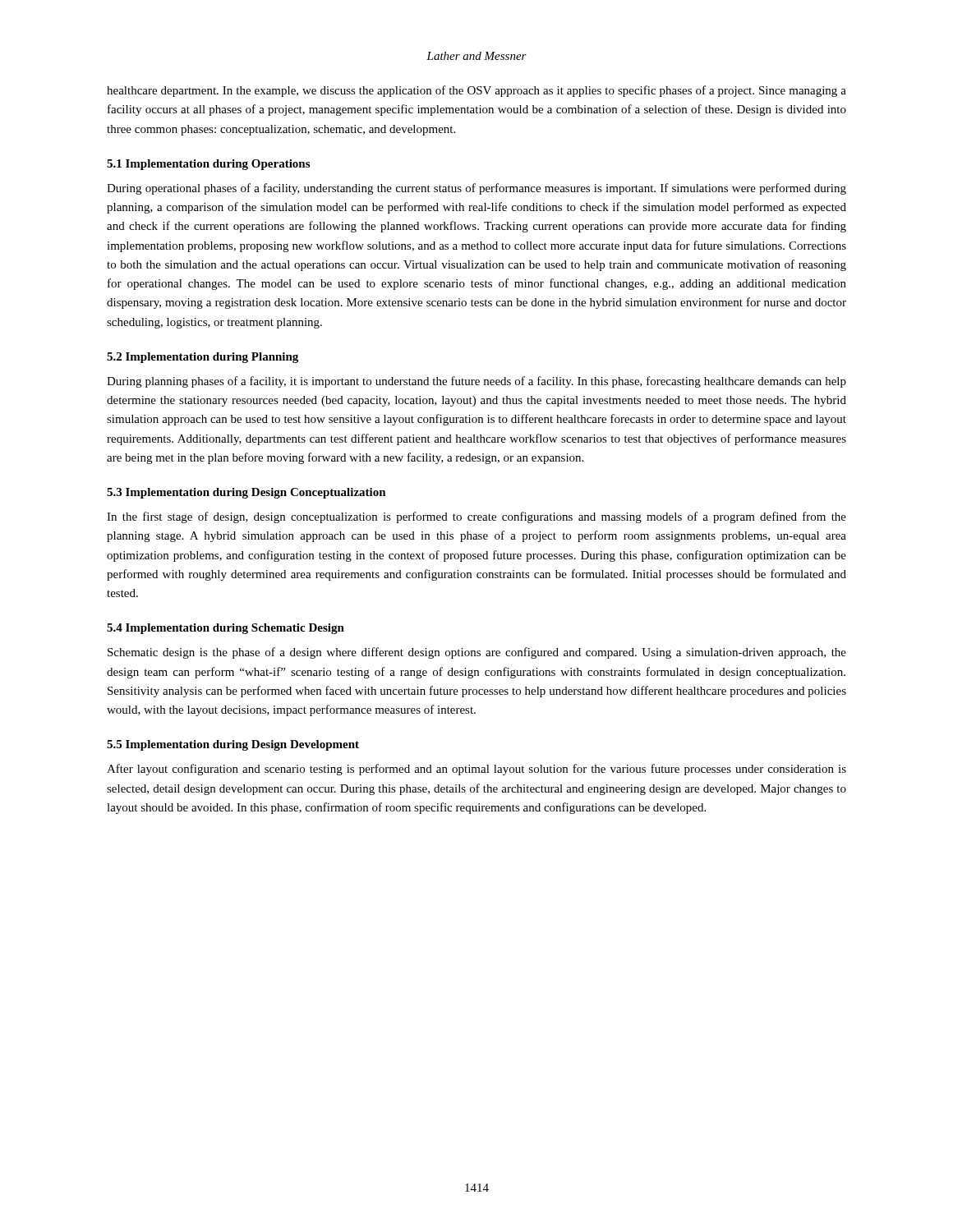Point to the block starting "5.2 Implementation during Planning"
953x1232 pixels.
203,356
